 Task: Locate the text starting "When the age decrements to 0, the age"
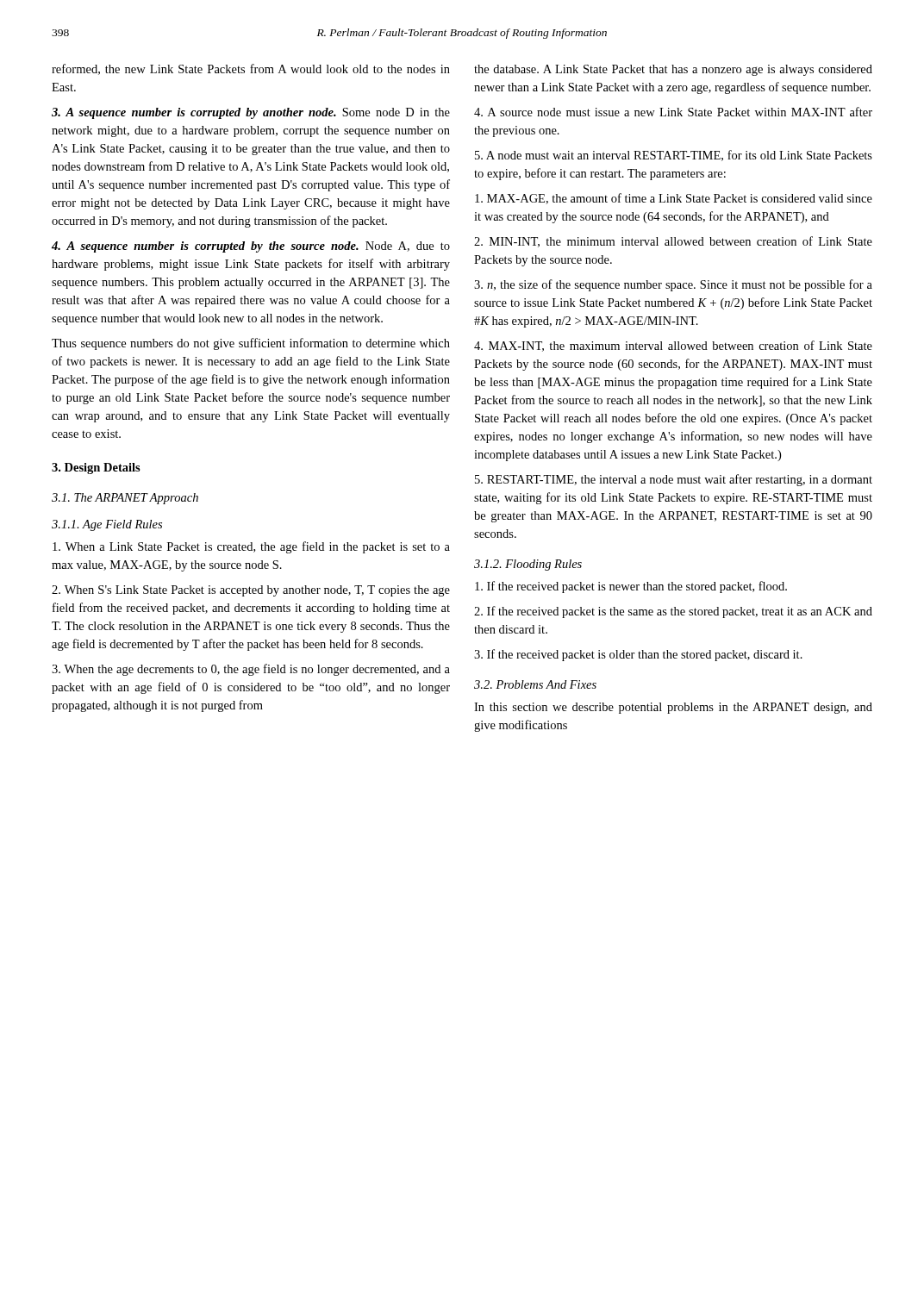point(251,688)
